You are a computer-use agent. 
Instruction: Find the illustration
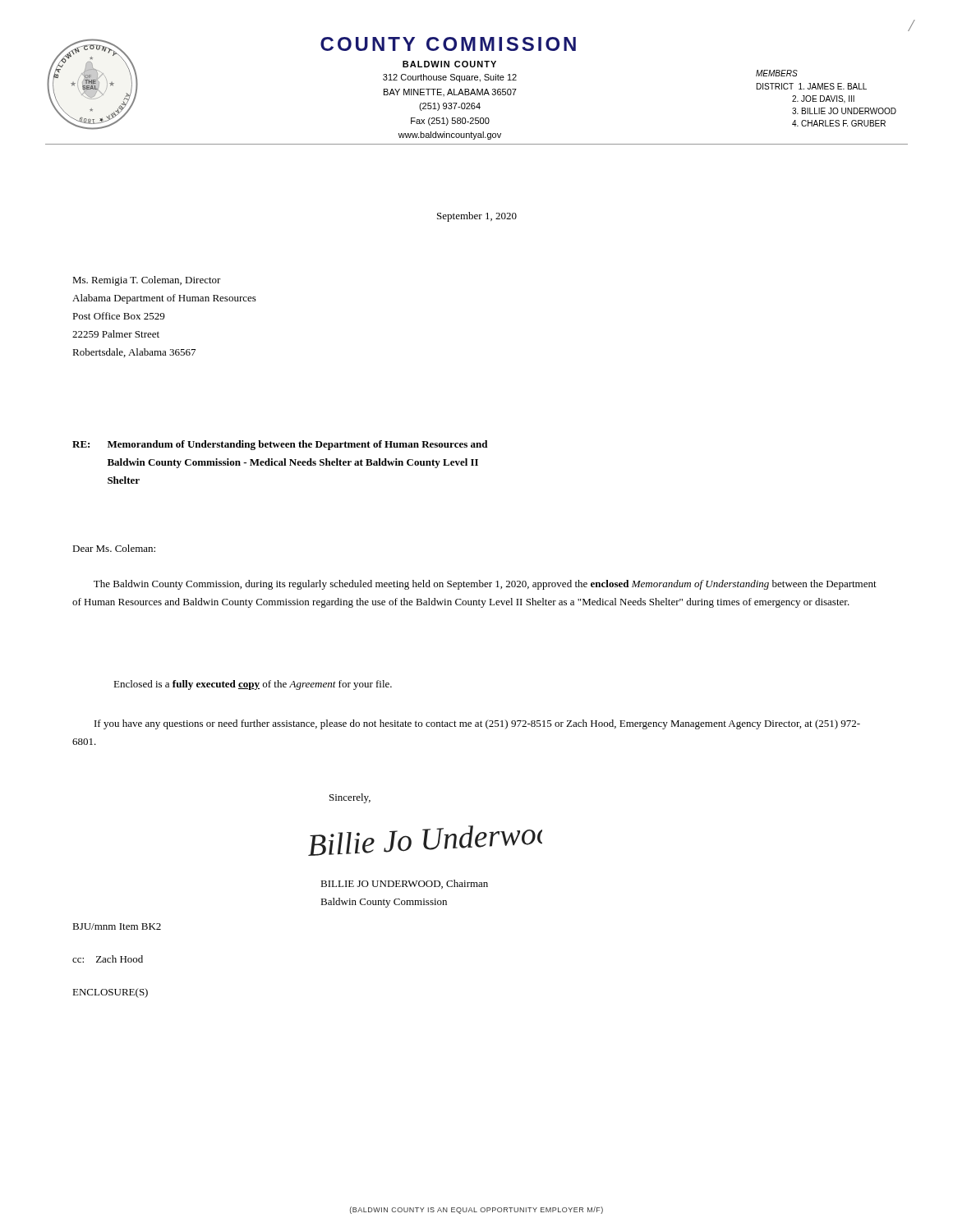pos(423,843)
